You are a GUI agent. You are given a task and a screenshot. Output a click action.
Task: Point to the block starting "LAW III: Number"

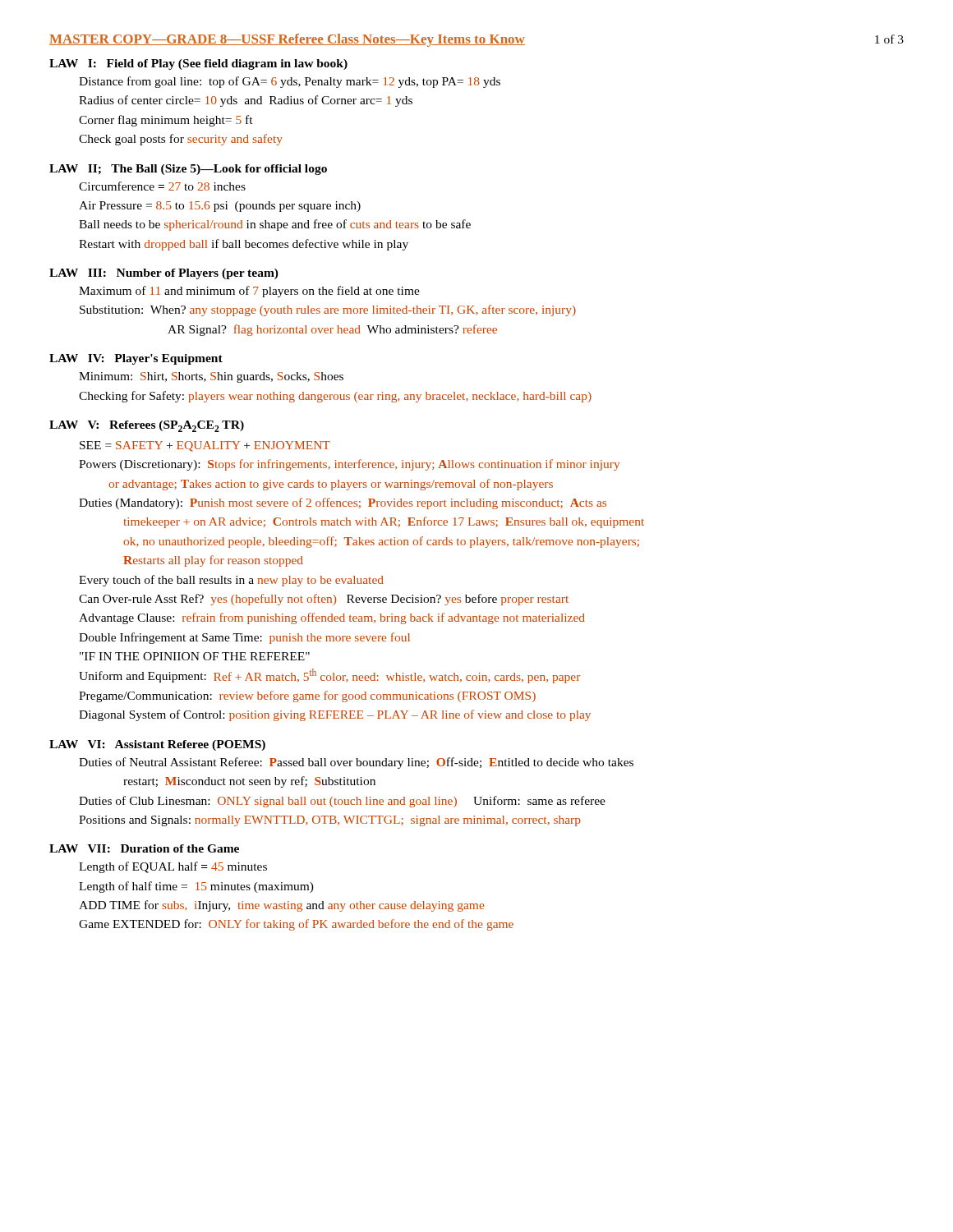(476, 301)
